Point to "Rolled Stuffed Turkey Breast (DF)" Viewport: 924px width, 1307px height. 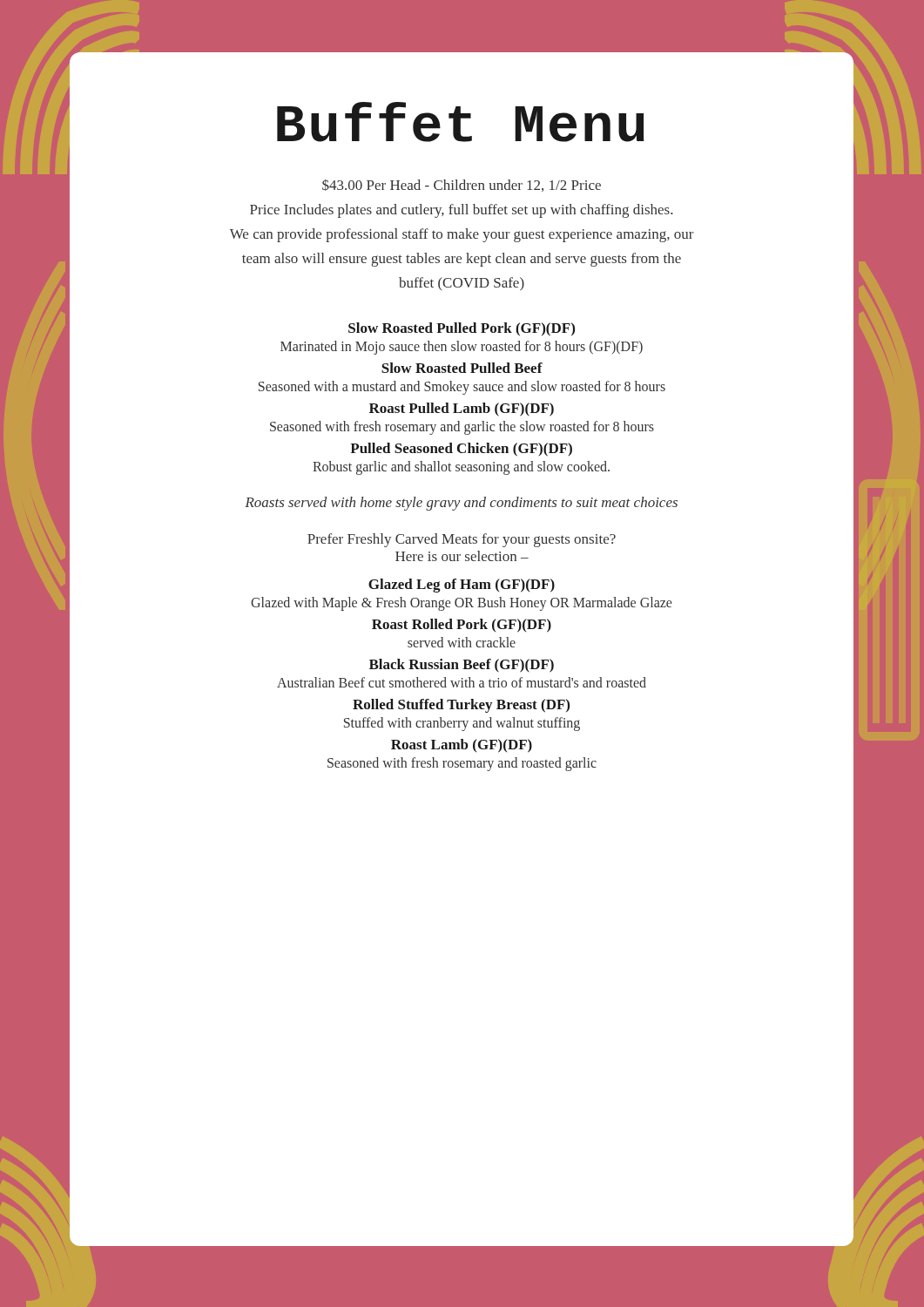coord(462,705)
